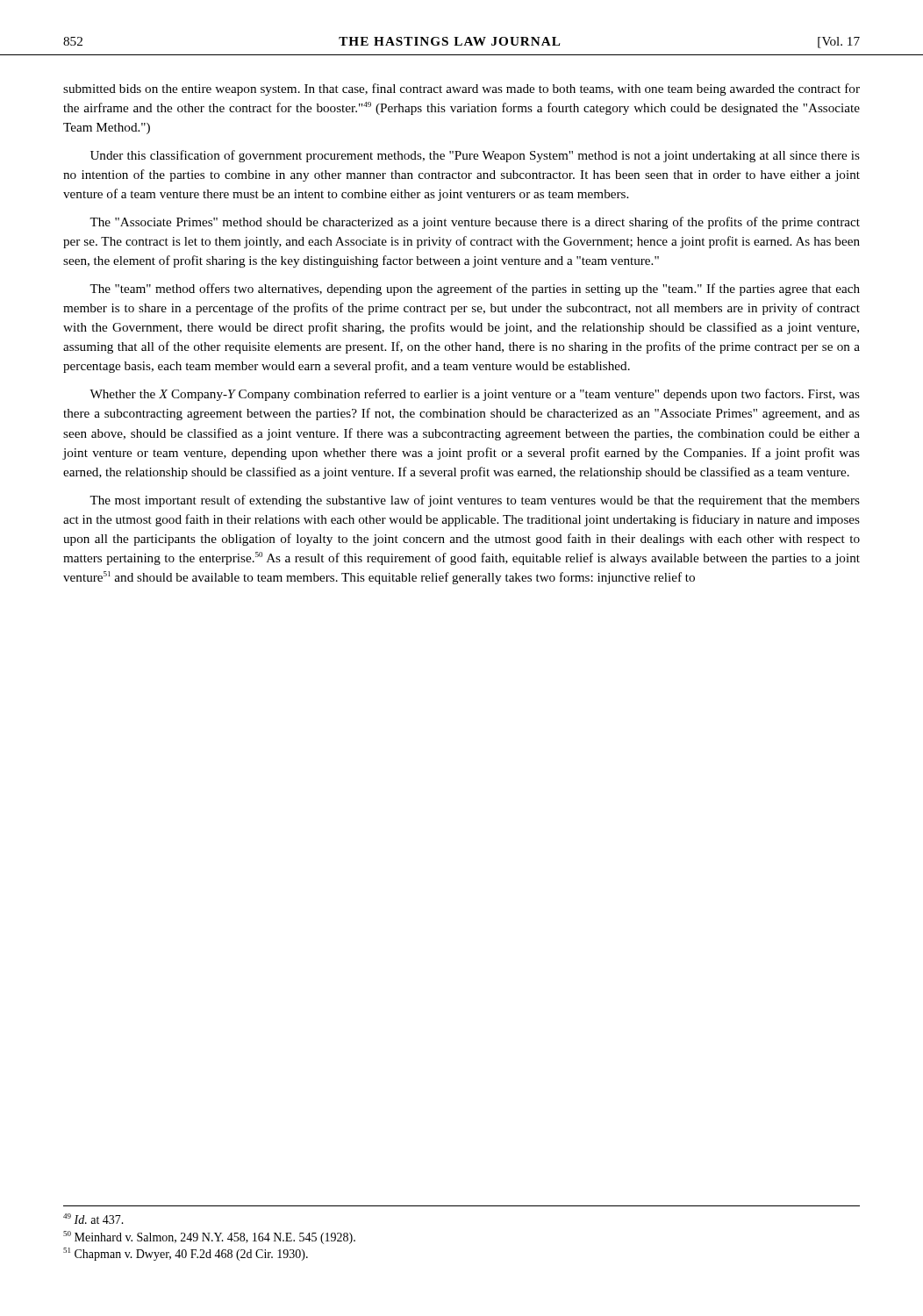This screenshot has height=1316, width=923.
Task: Find the region starting "Whether the X Company-Y Company combination referred"
Action: click(462, 433)
